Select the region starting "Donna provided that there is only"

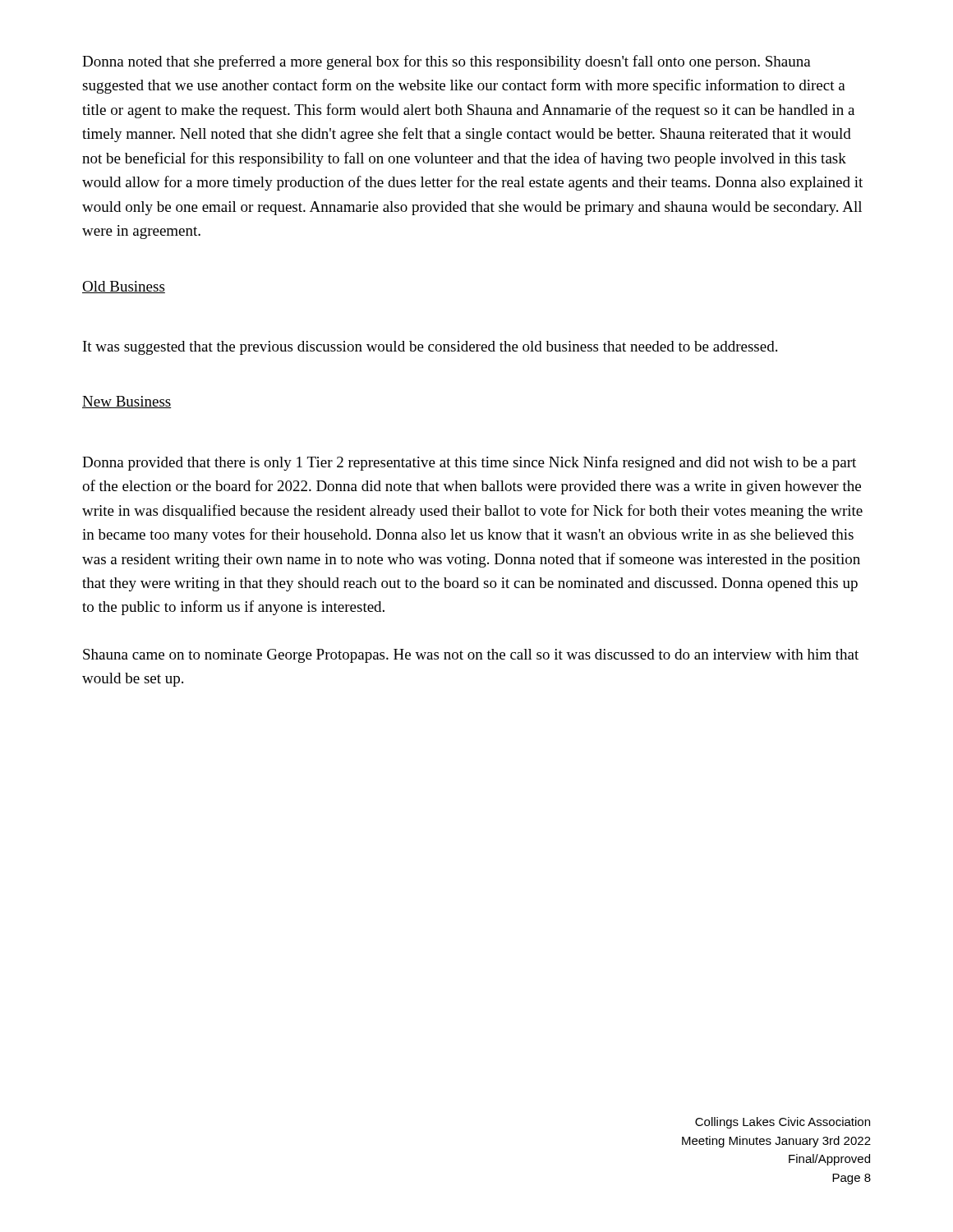[472, 534]
